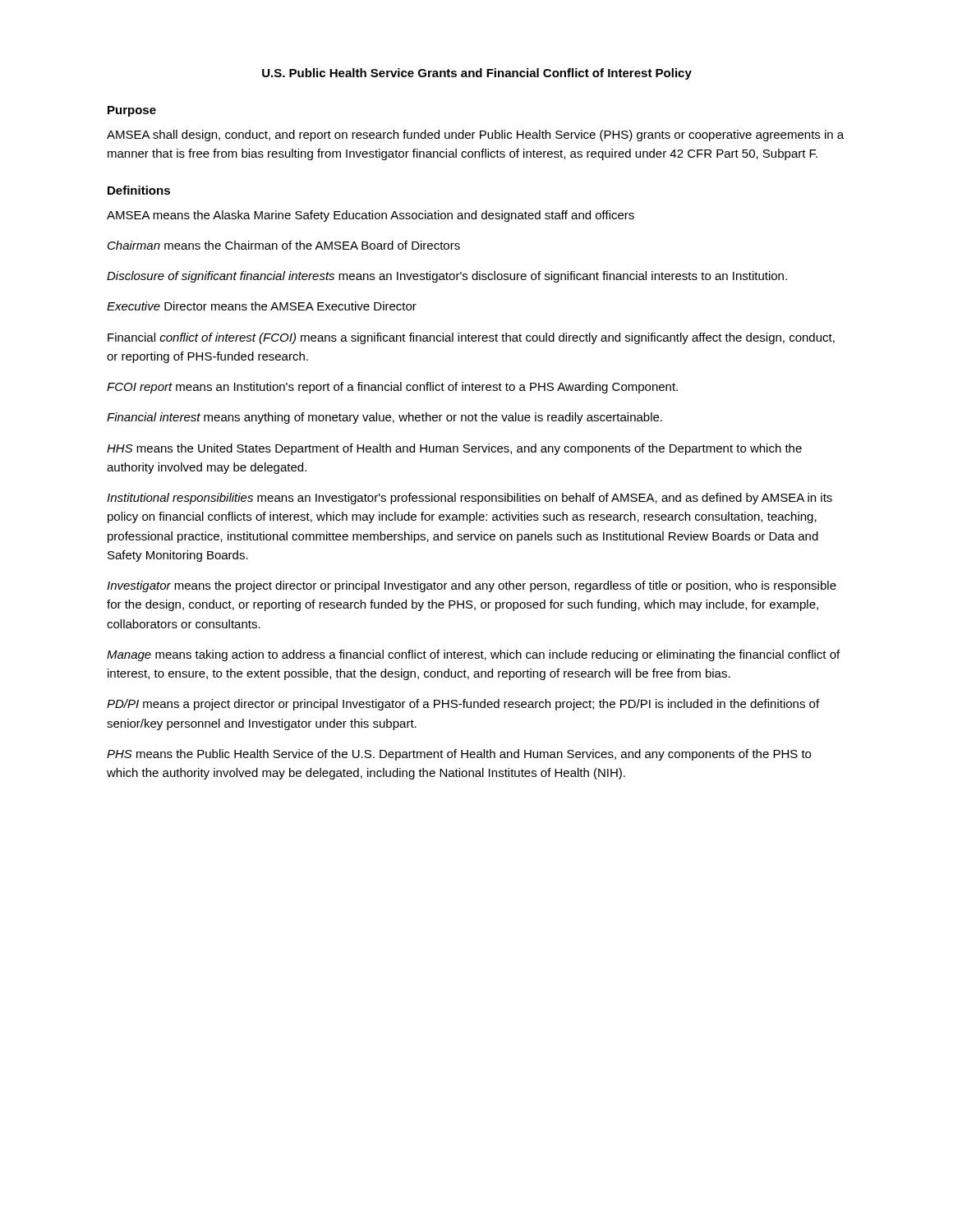The height and width of the screenshot is (1232, 953).
Task: Point to the block beginning "PD/PI means a project director"
Action: (463, 713)
